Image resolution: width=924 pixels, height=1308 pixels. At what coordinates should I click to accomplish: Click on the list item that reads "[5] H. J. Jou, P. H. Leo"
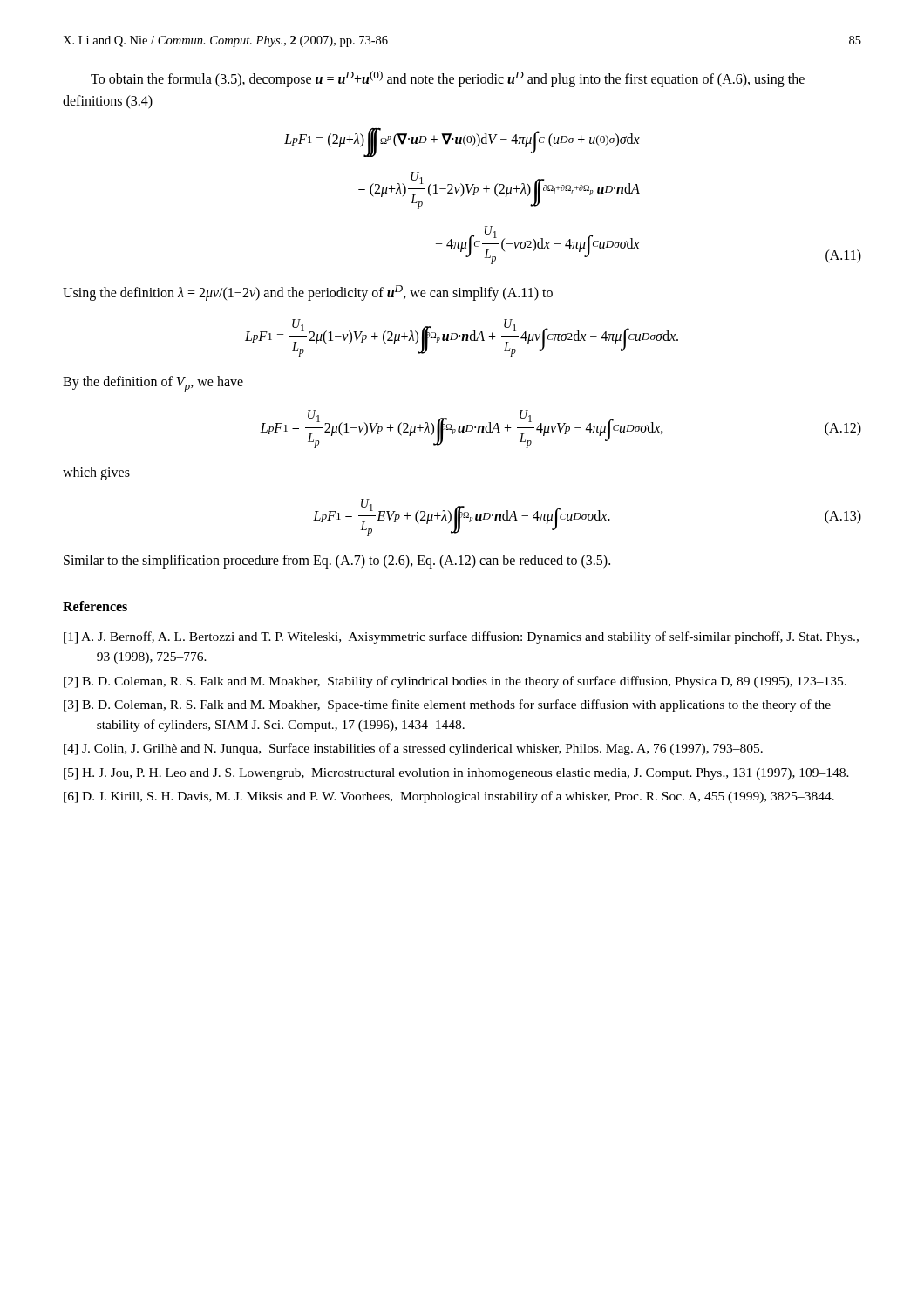456,772
